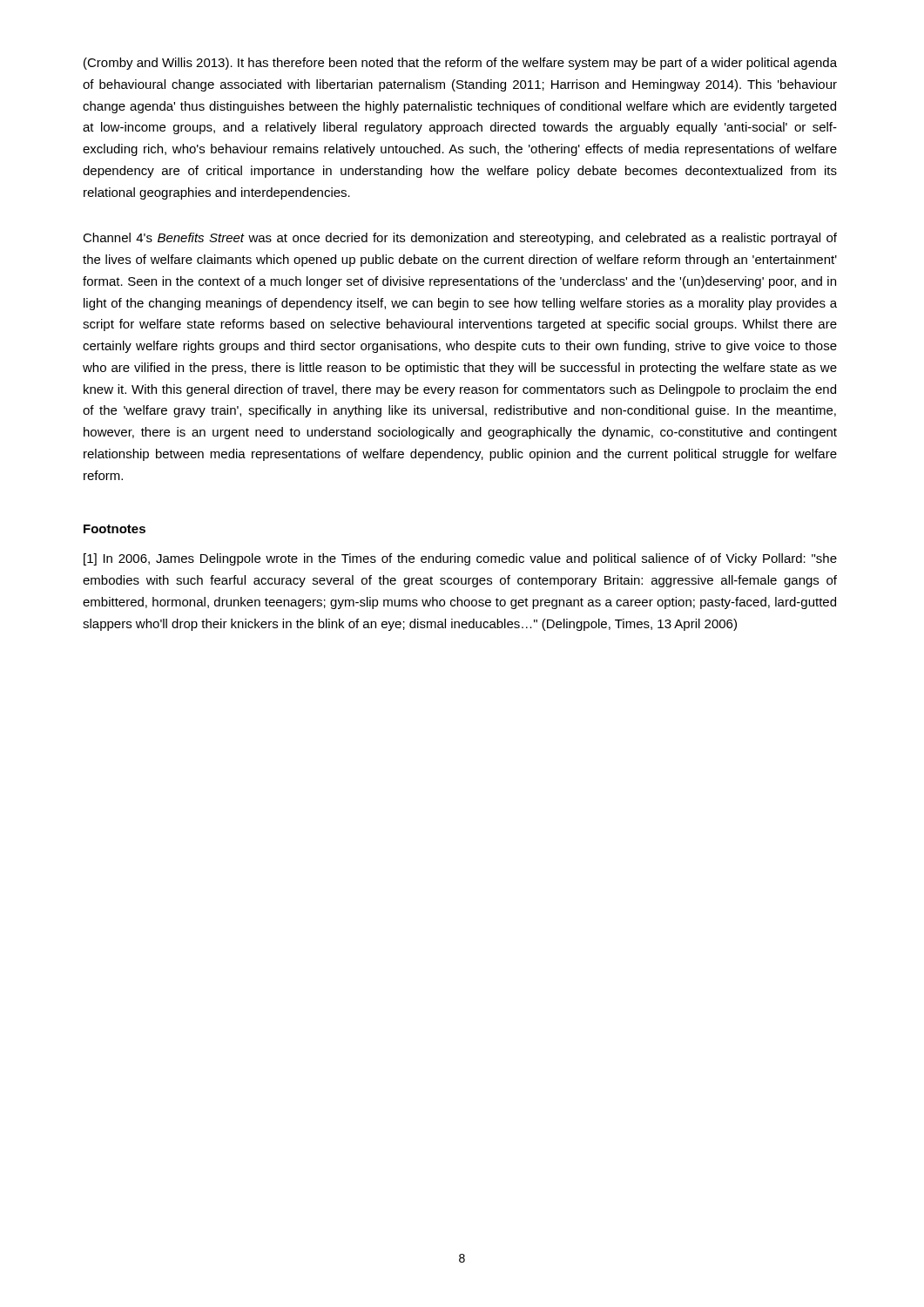This screenshot has height=1307, width=924.
Task: Click on the text block containing "Channel 4's Benefits Street was at"
Action: [x=460, y=356]
